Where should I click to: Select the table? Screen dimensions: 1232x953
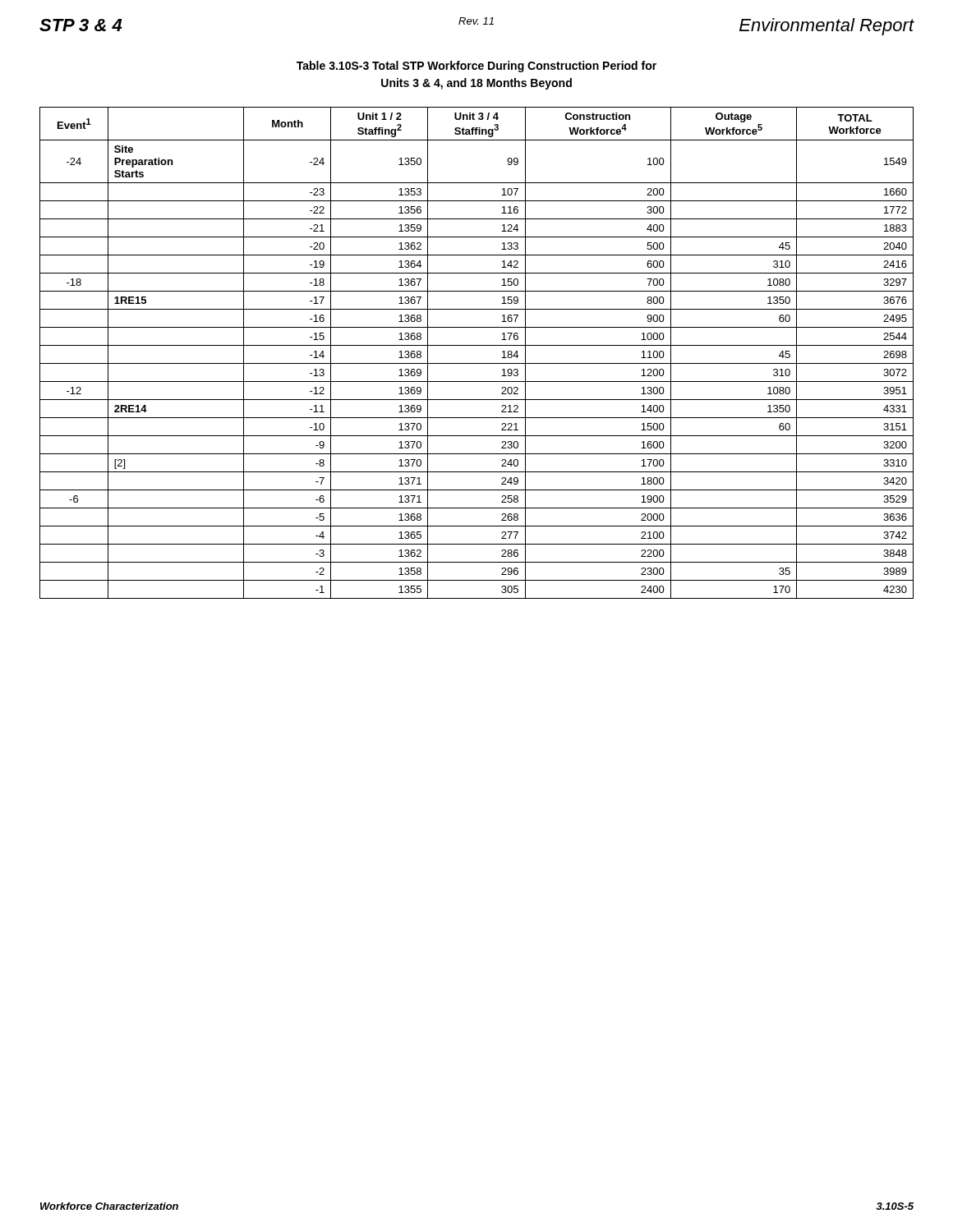[x=476, y=353]
